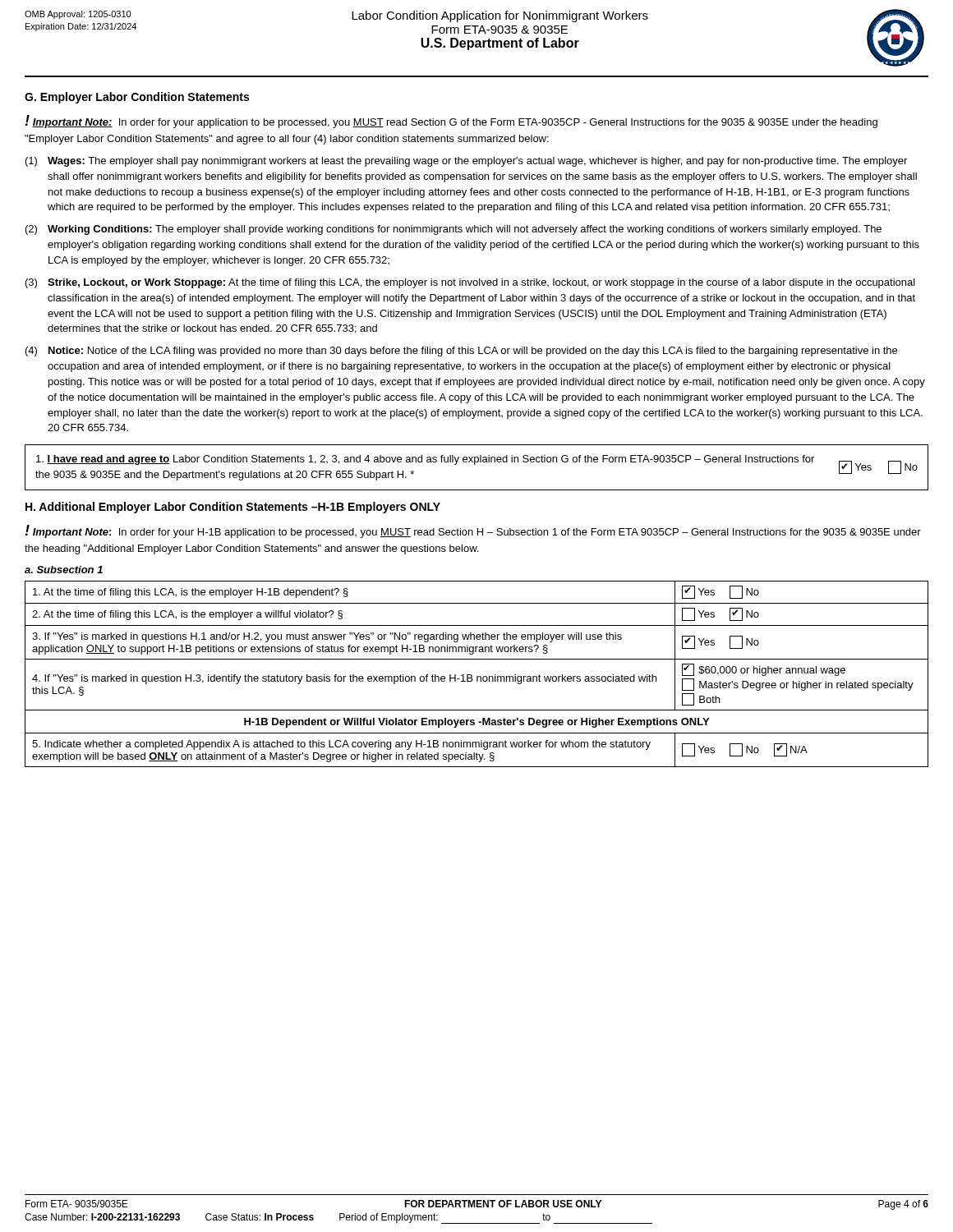The height and width of the screenshot is (1232, 953).
Task: Navigate to the block starting "H. Additional Employer Labor Condition Statements"
Action: (x=233, y=507)
